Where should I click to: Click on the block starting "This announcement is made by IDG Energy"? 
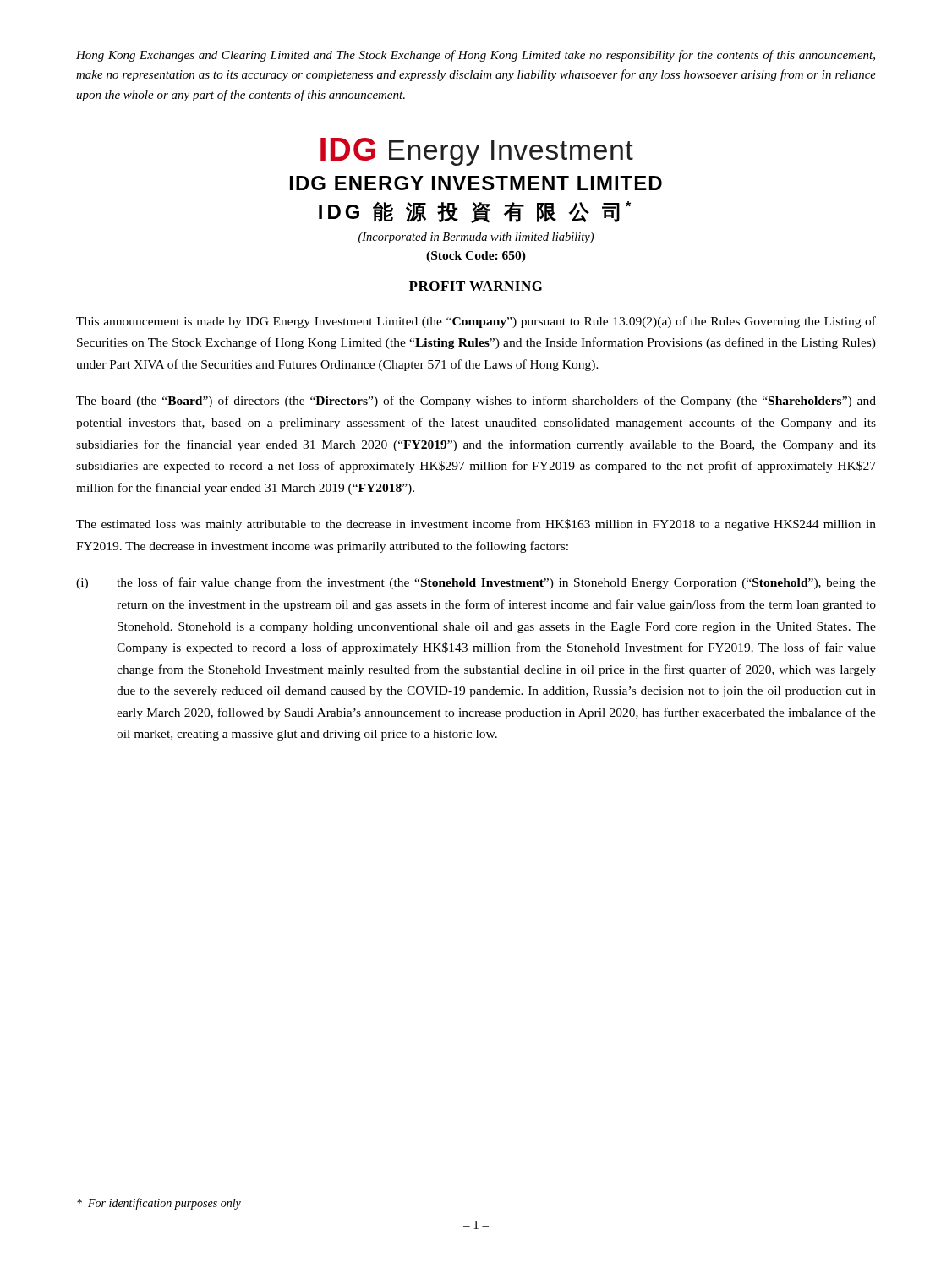pos(476,342)
